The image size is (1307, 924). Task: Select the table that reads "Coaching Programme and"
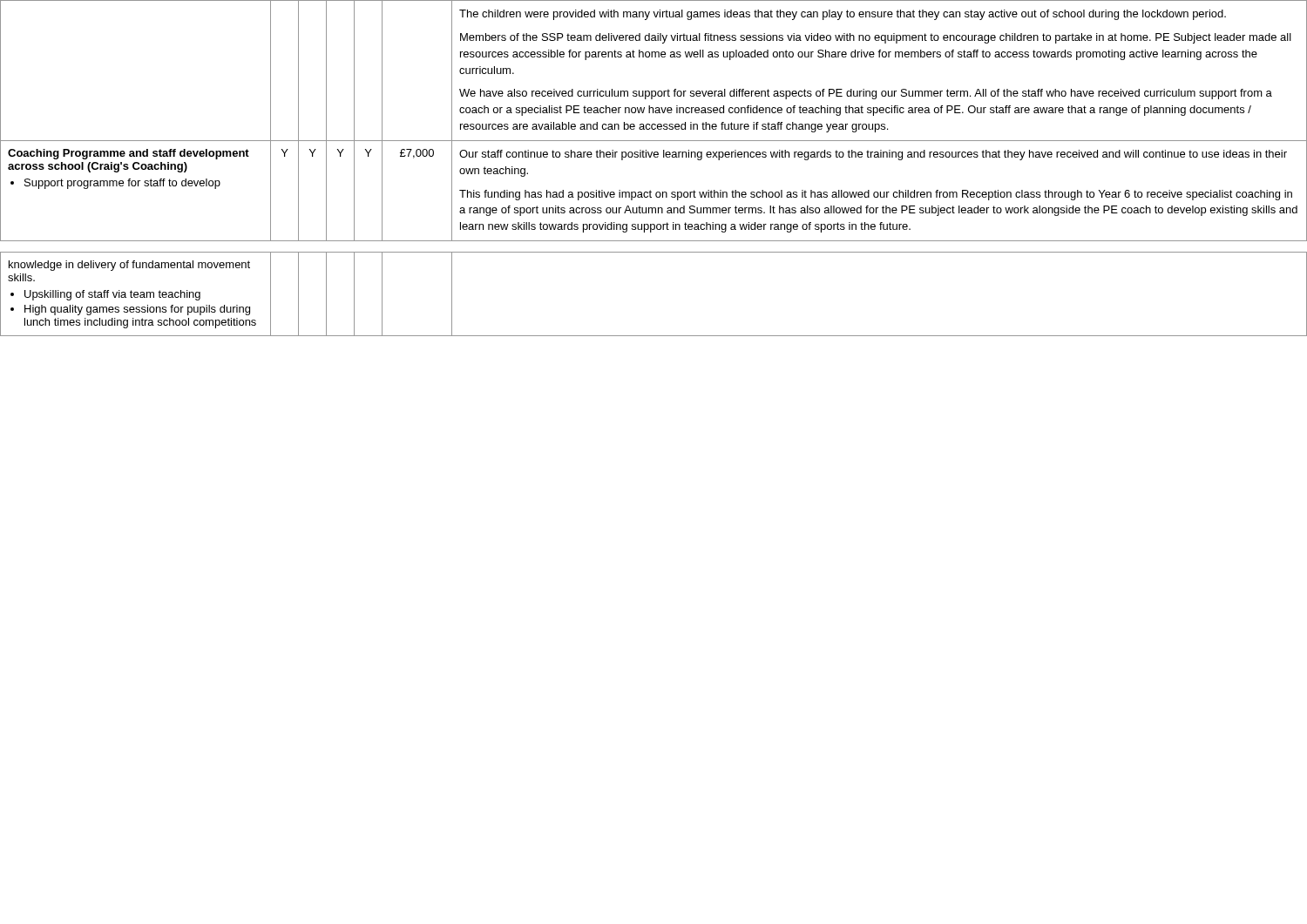654,121
